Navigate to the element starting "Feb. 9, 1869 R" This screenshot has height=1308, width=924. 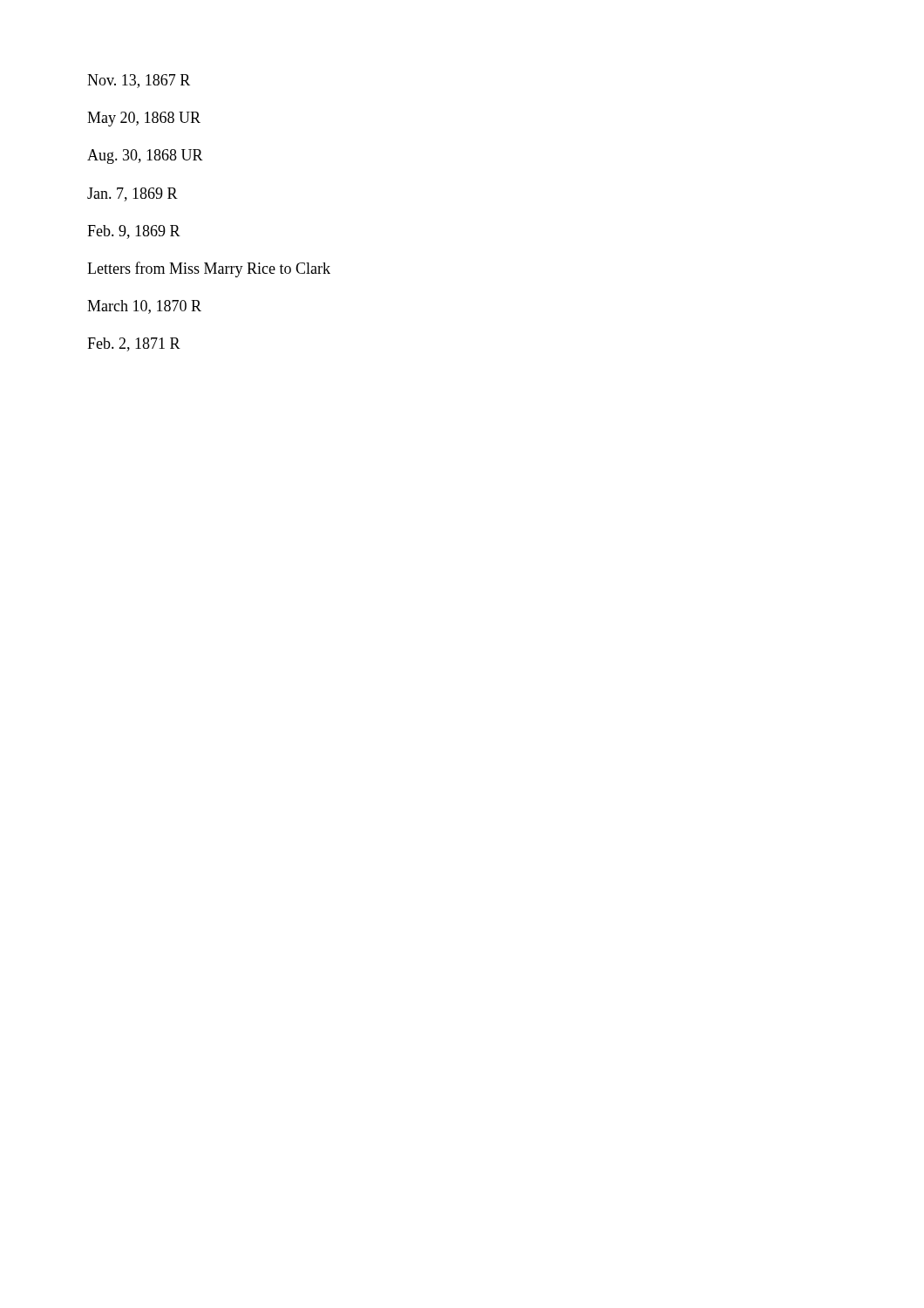click(134, 231)
